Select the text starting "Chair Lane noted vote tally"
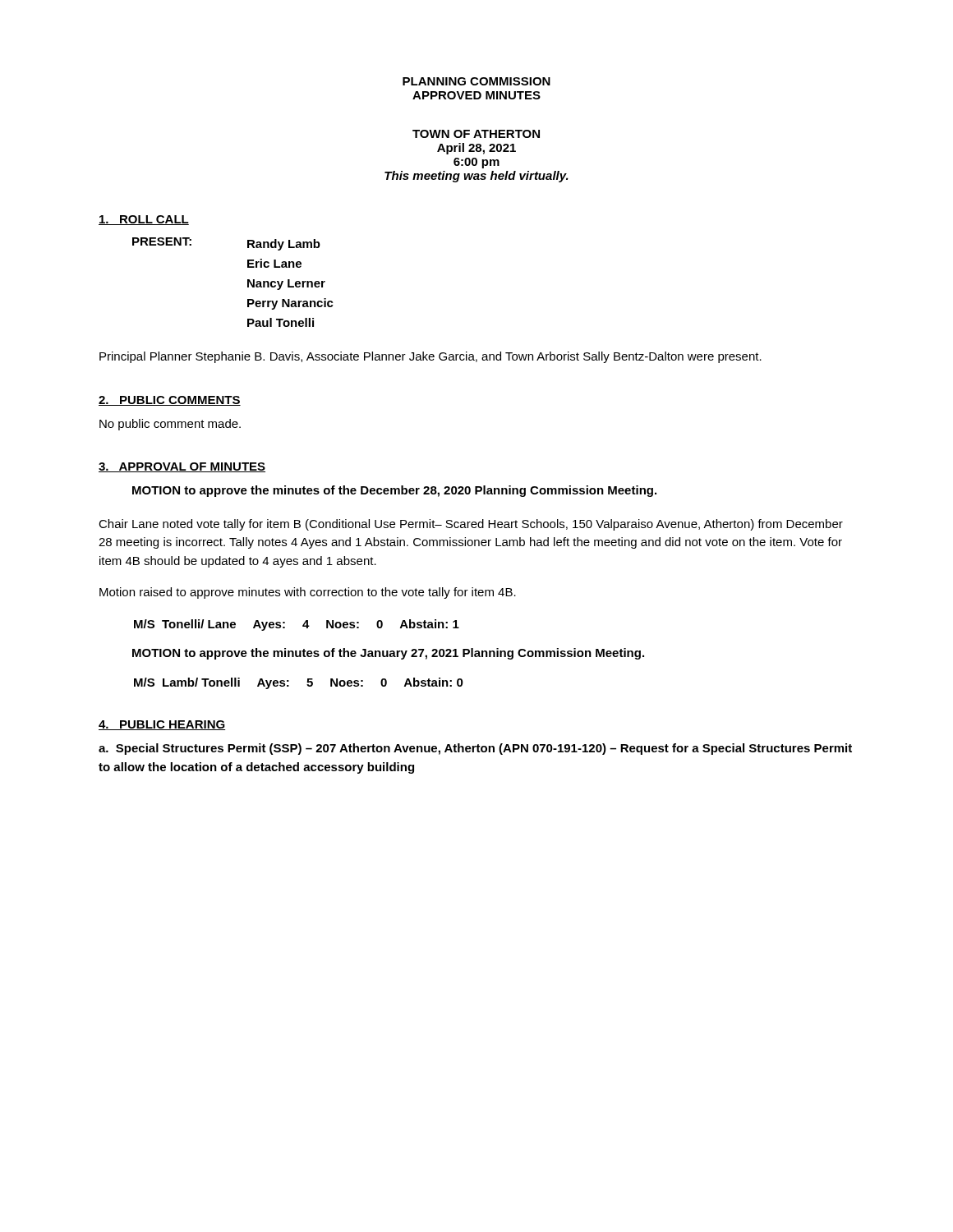Viewport: 953px width, 1232px height. point(471,542)
